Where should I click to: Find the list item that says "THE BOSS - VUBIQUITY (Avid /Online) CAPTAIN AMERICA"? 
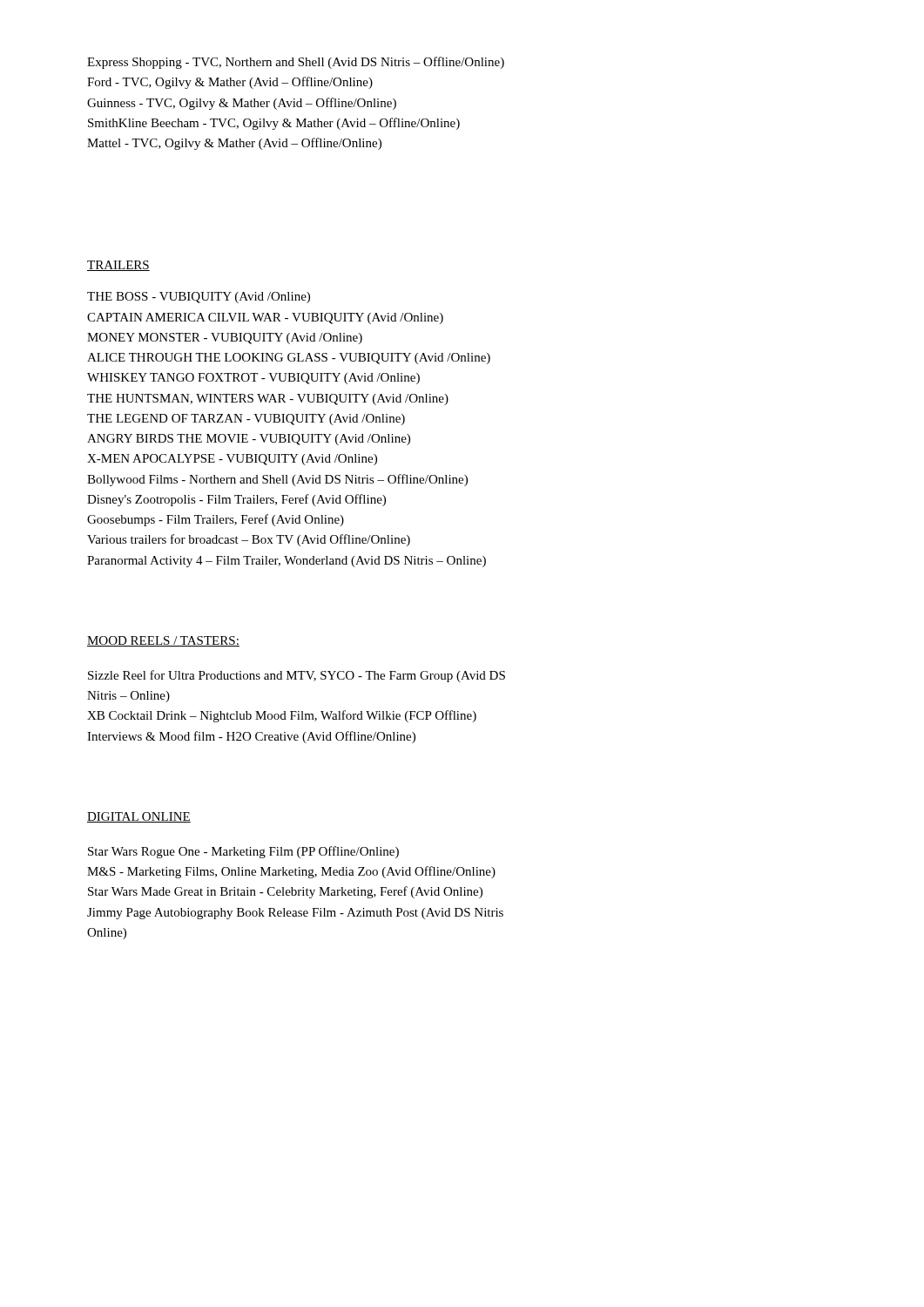(x=199, y=298)
